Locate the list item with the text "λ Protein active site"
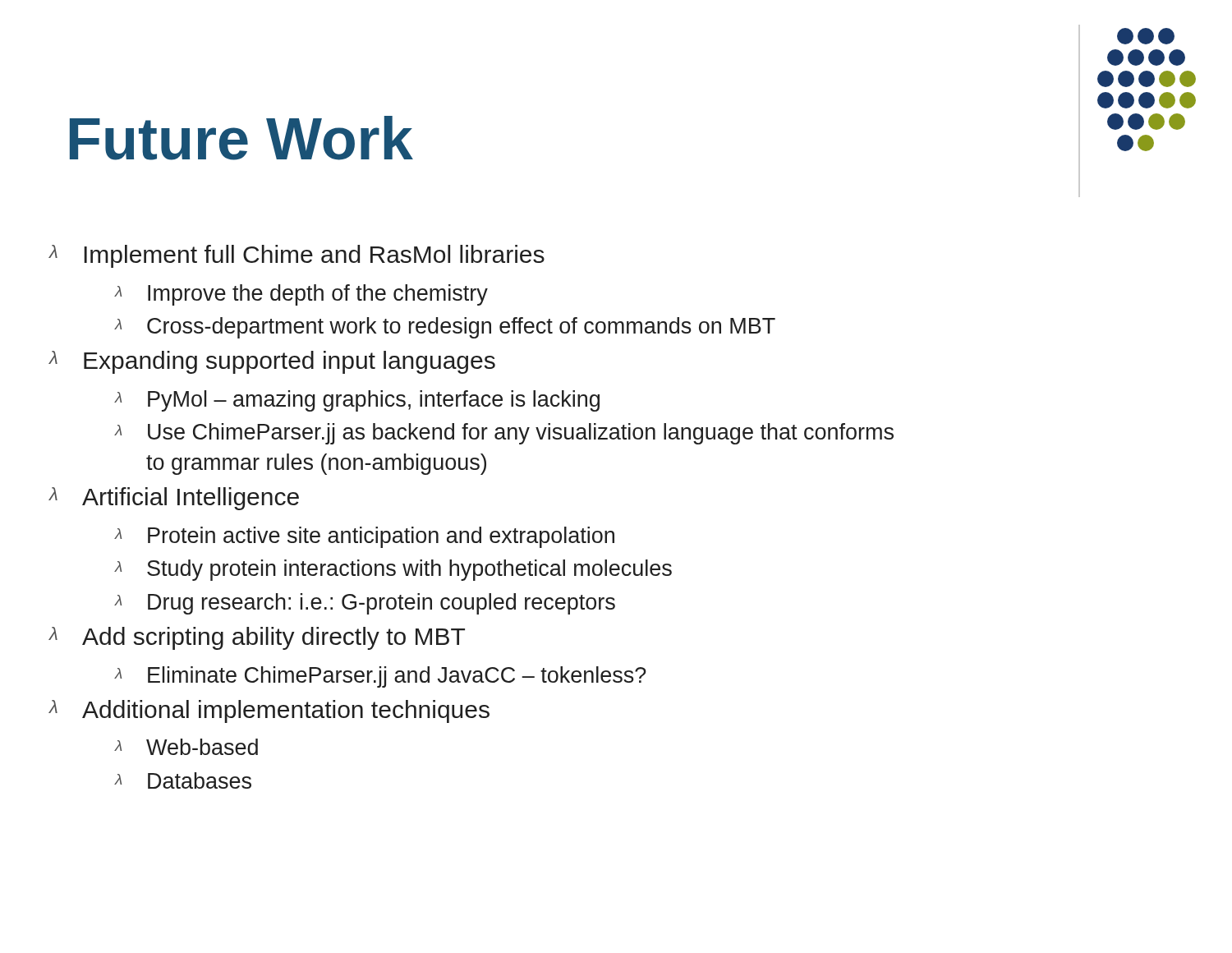Screen dimensions: 953x1232 click(364, 537)
